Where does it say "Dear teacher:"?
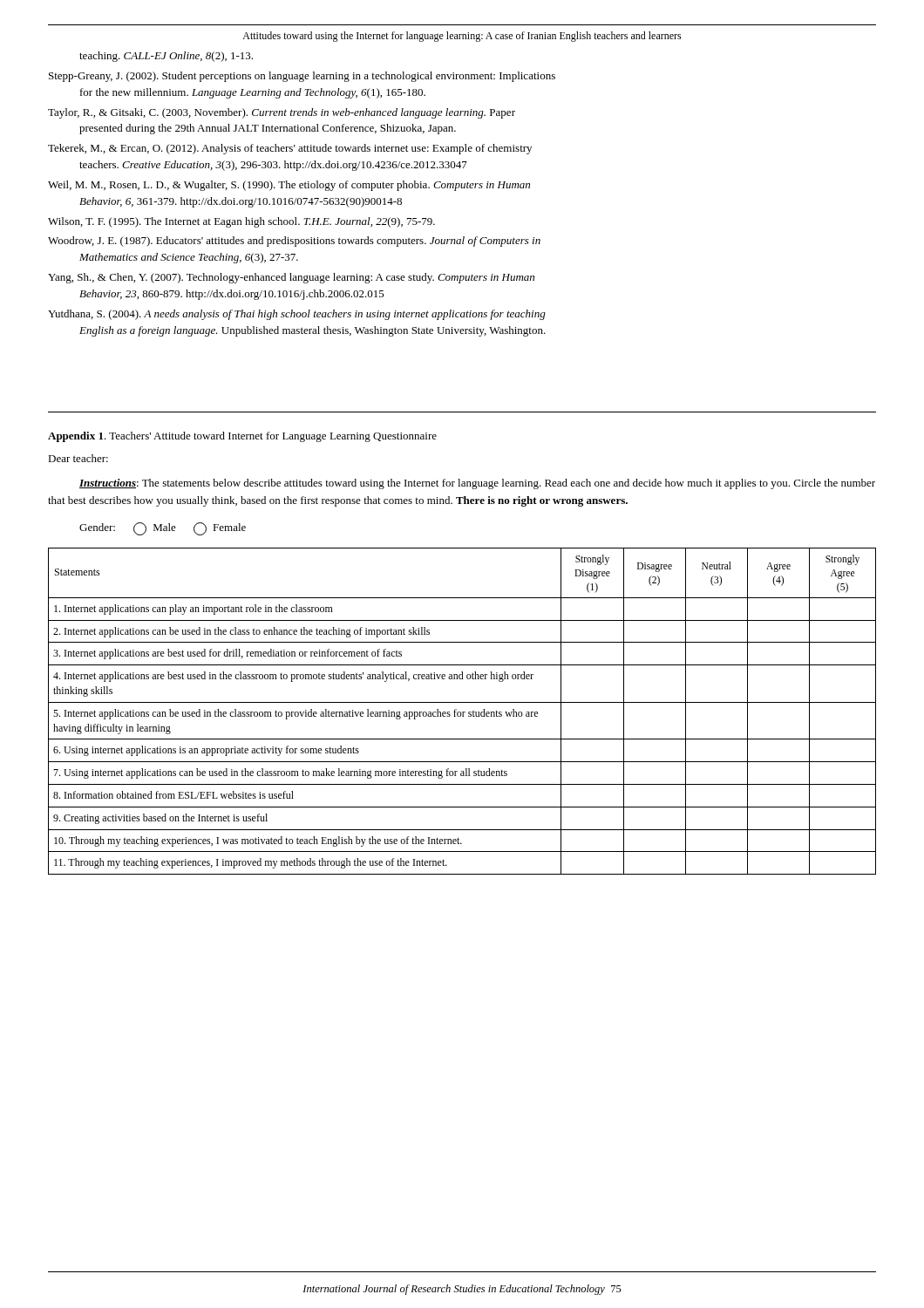 78,458
